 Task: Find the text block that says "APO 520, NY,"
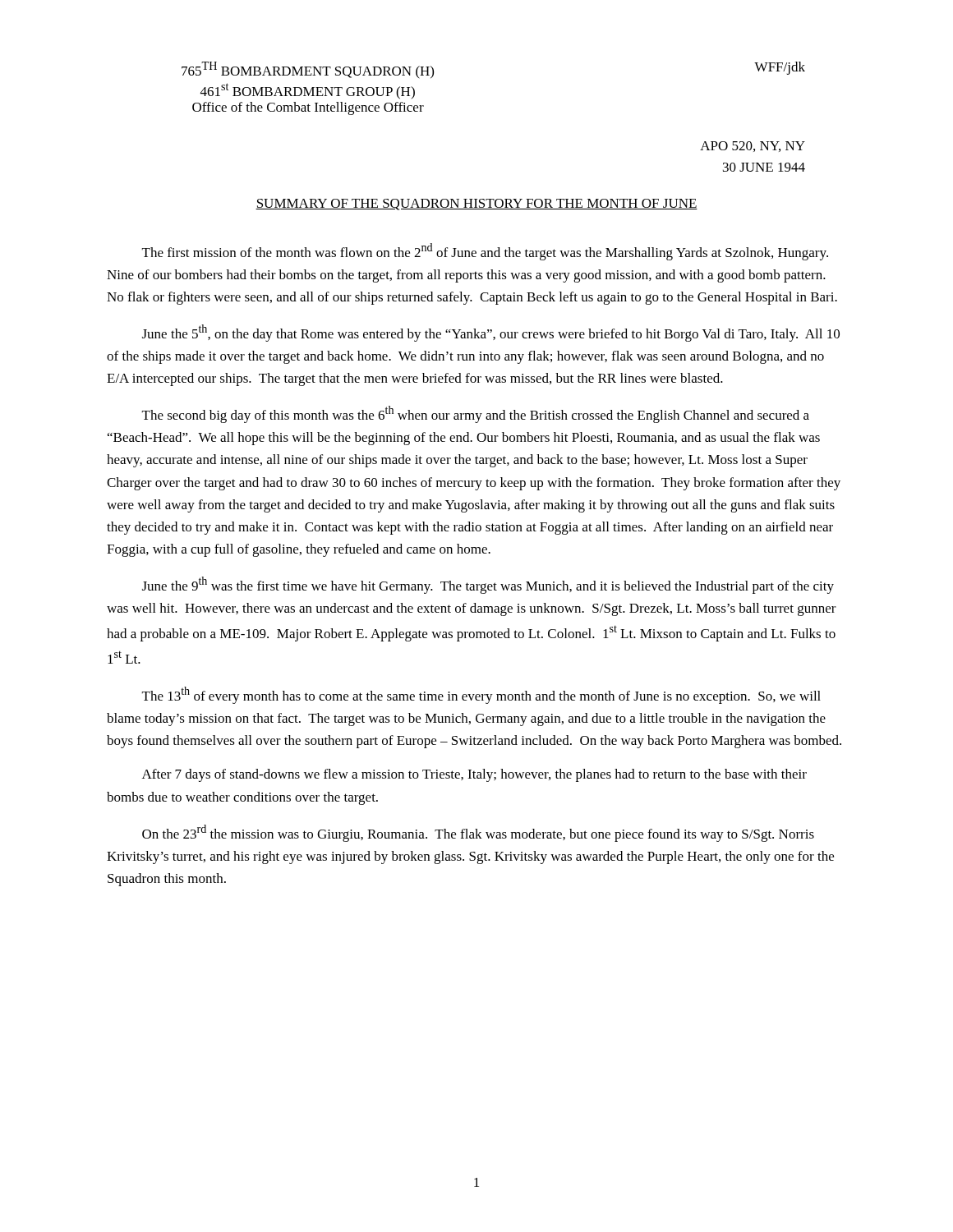(x=753, y=156)
